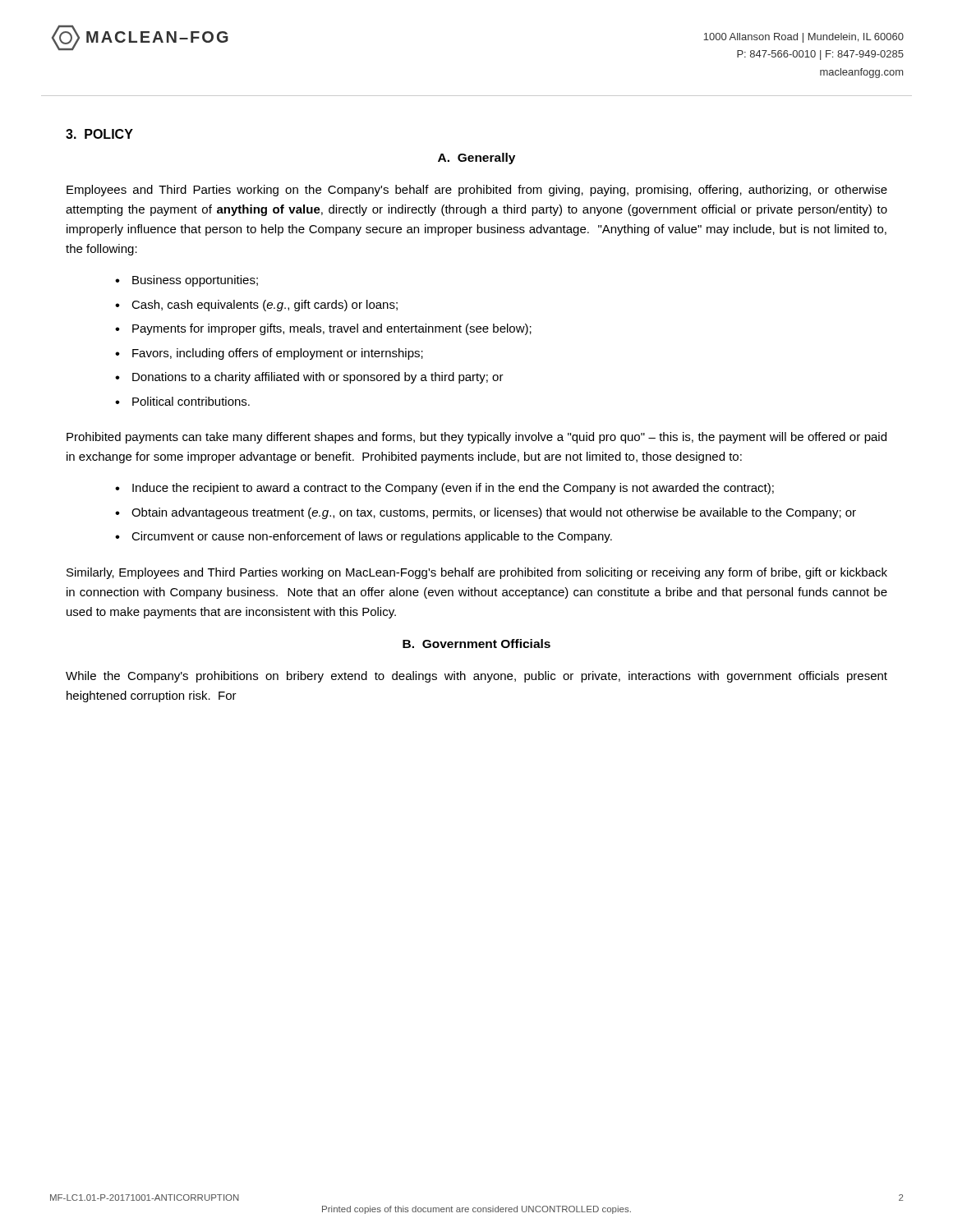Viewport: 953px width, 1232px height.
Task: Point to the element starting "3. POLICY"
Action: [x=99, y=135]
